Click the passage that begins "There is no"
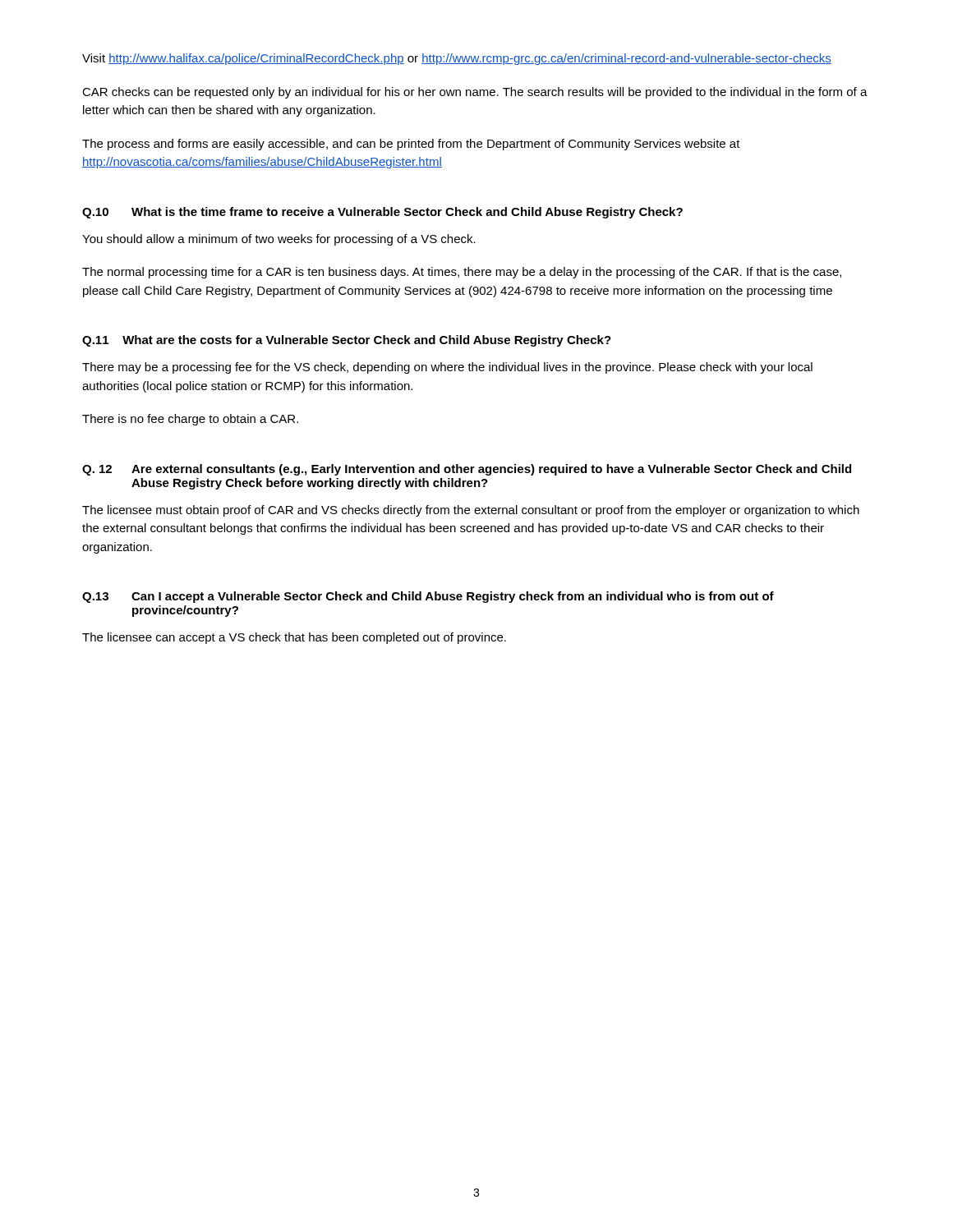The image size is (953, 1232). coord(191,418)
